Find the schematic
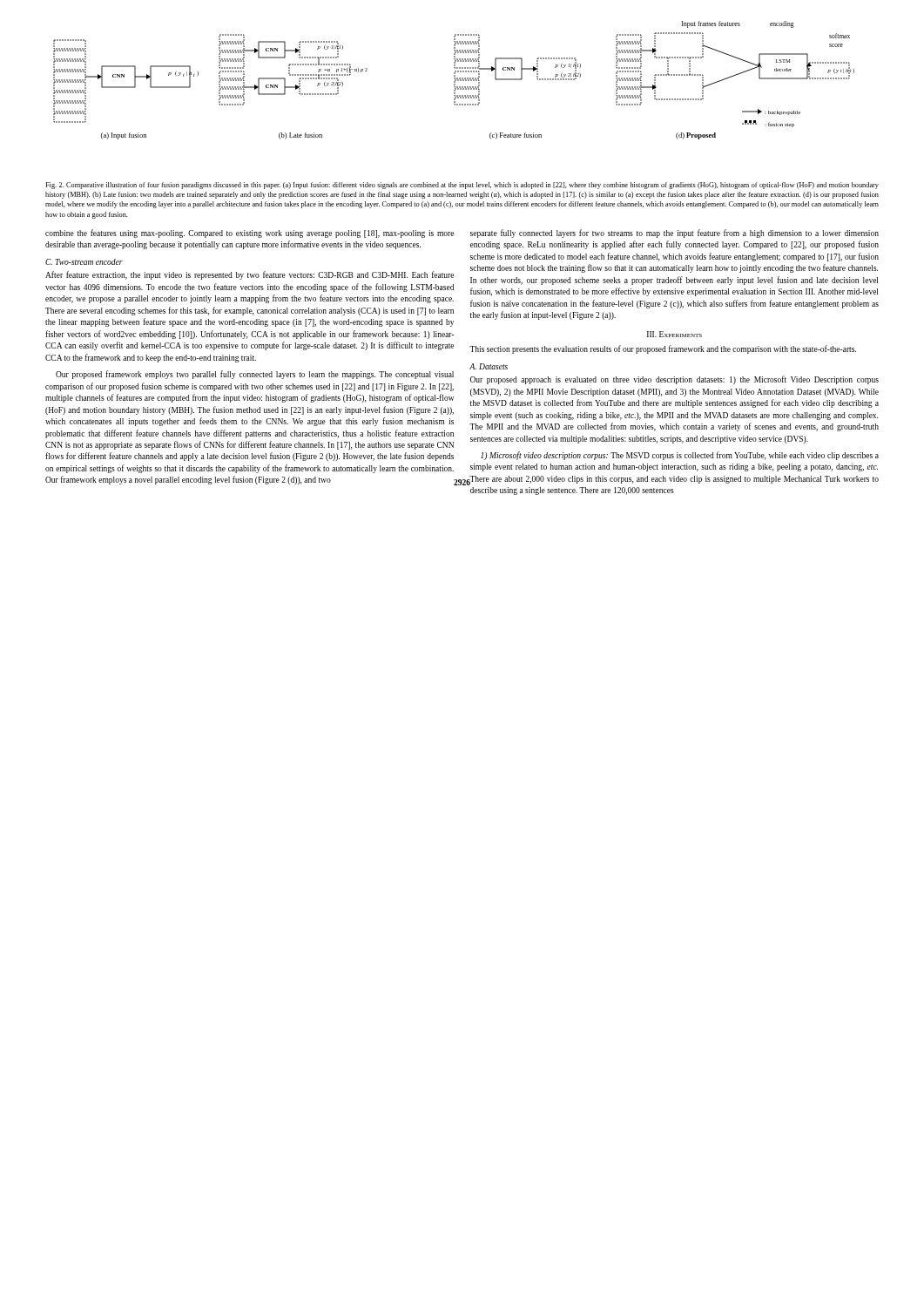 click(462, 96)
